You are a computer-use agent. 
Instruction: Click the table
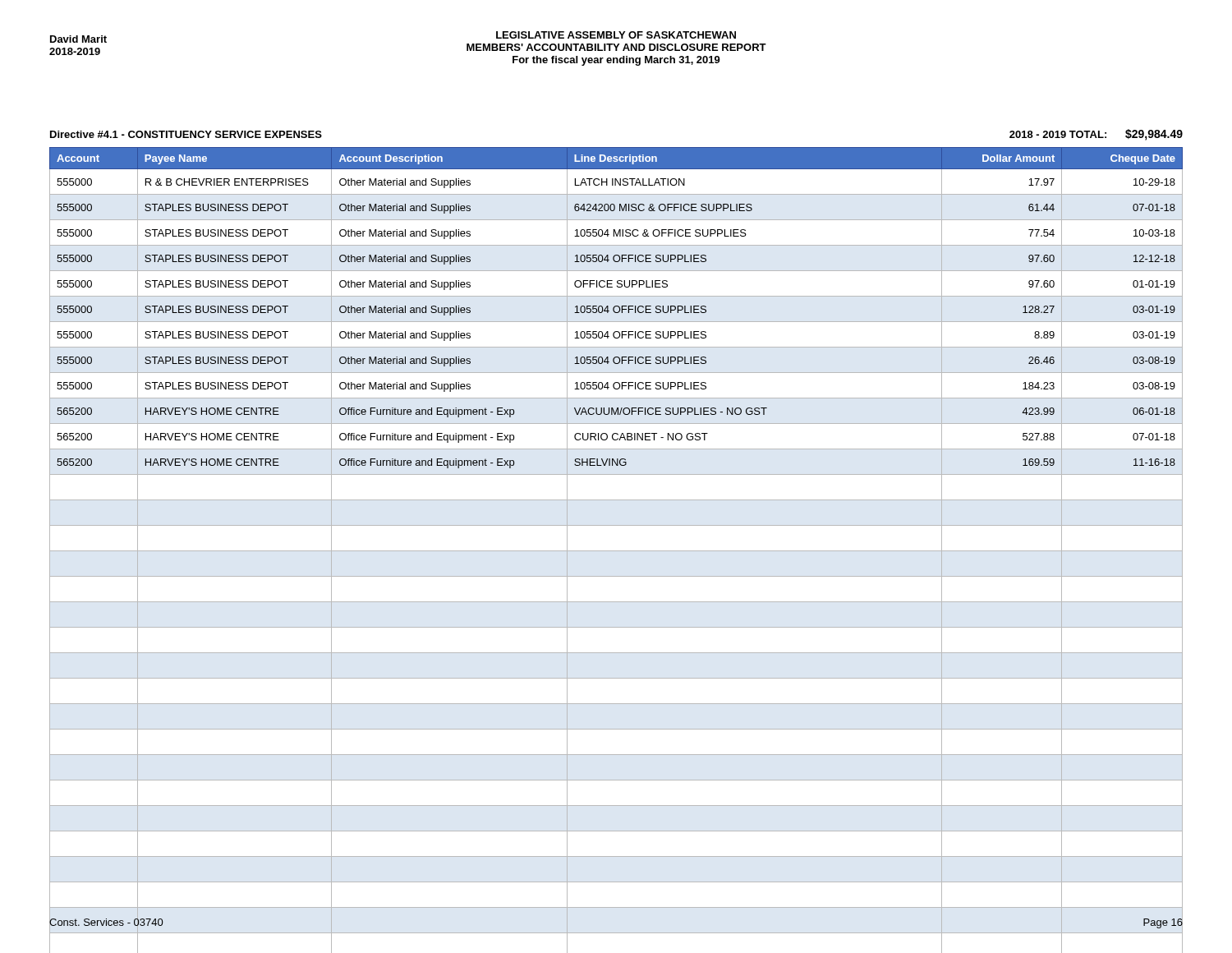tap(616, 550)
